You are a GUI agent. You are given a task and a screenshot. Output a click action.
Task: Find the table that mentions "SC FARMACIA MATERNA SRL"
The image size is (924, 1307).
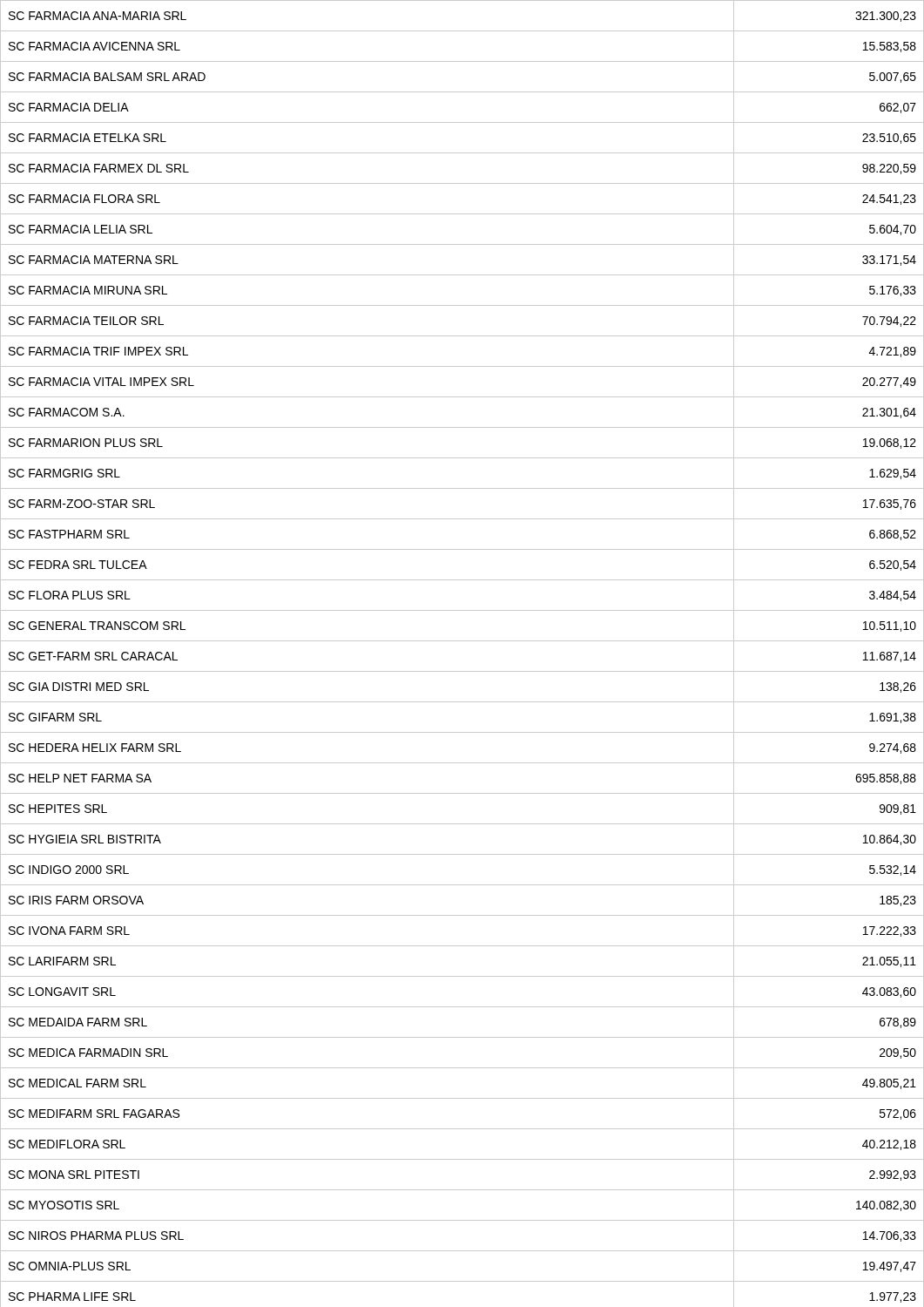pyautogui.click(x=462, y=654)
